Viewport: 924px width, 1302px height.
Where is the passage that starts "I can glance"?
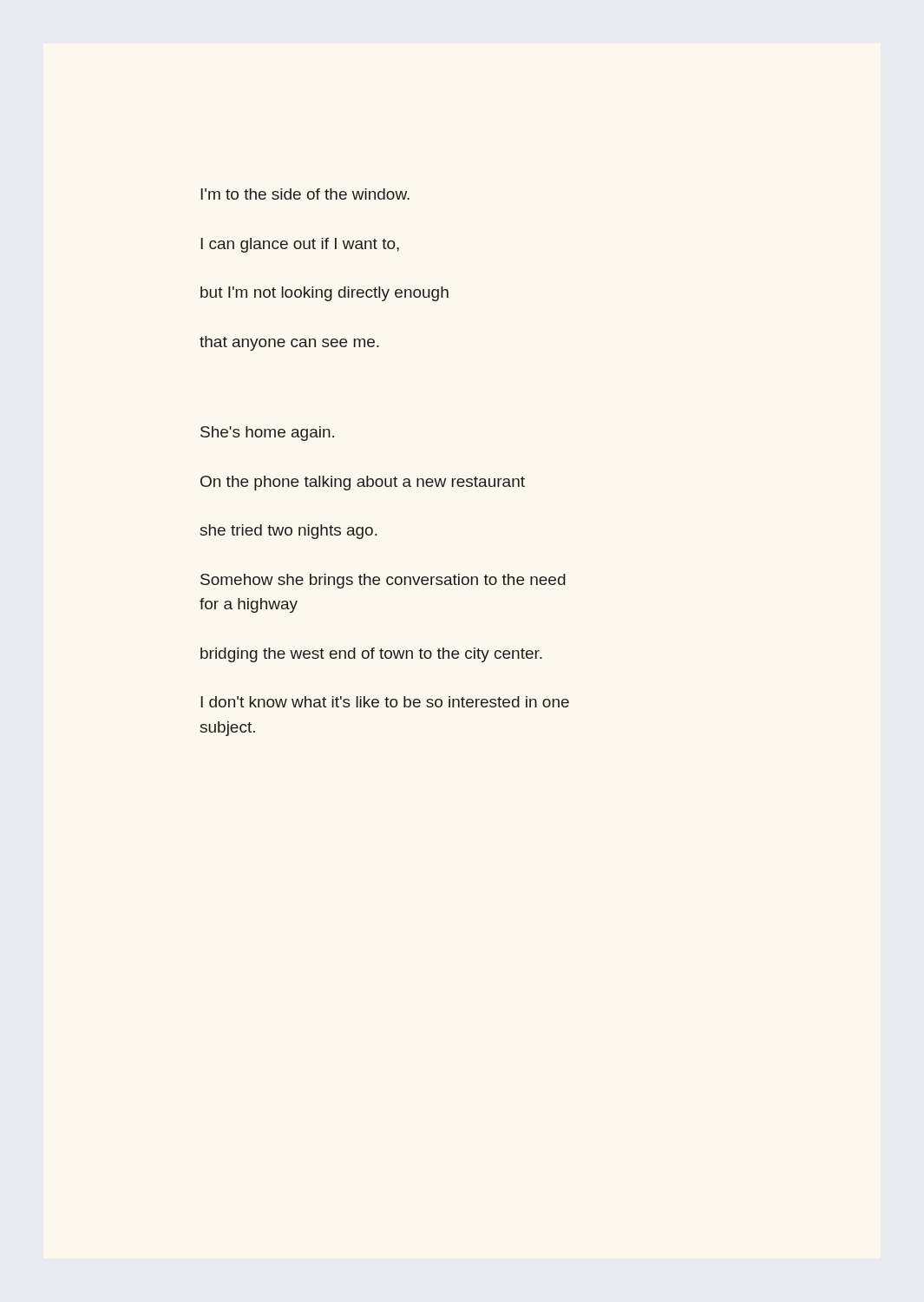(300, 243)
